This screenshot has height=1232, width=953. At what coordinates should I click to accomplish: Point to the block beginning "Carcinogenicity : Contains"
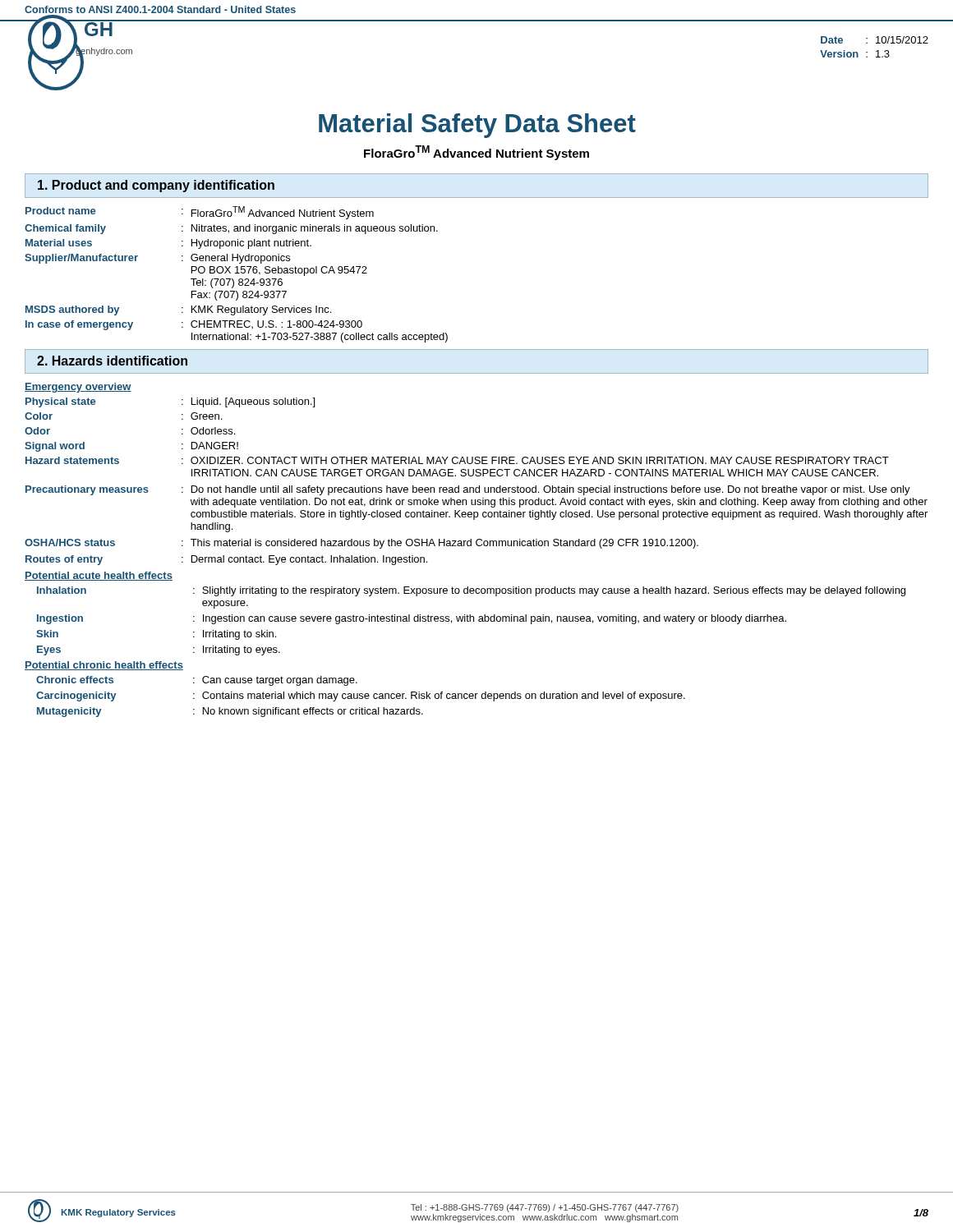click(x=355, y=696)
